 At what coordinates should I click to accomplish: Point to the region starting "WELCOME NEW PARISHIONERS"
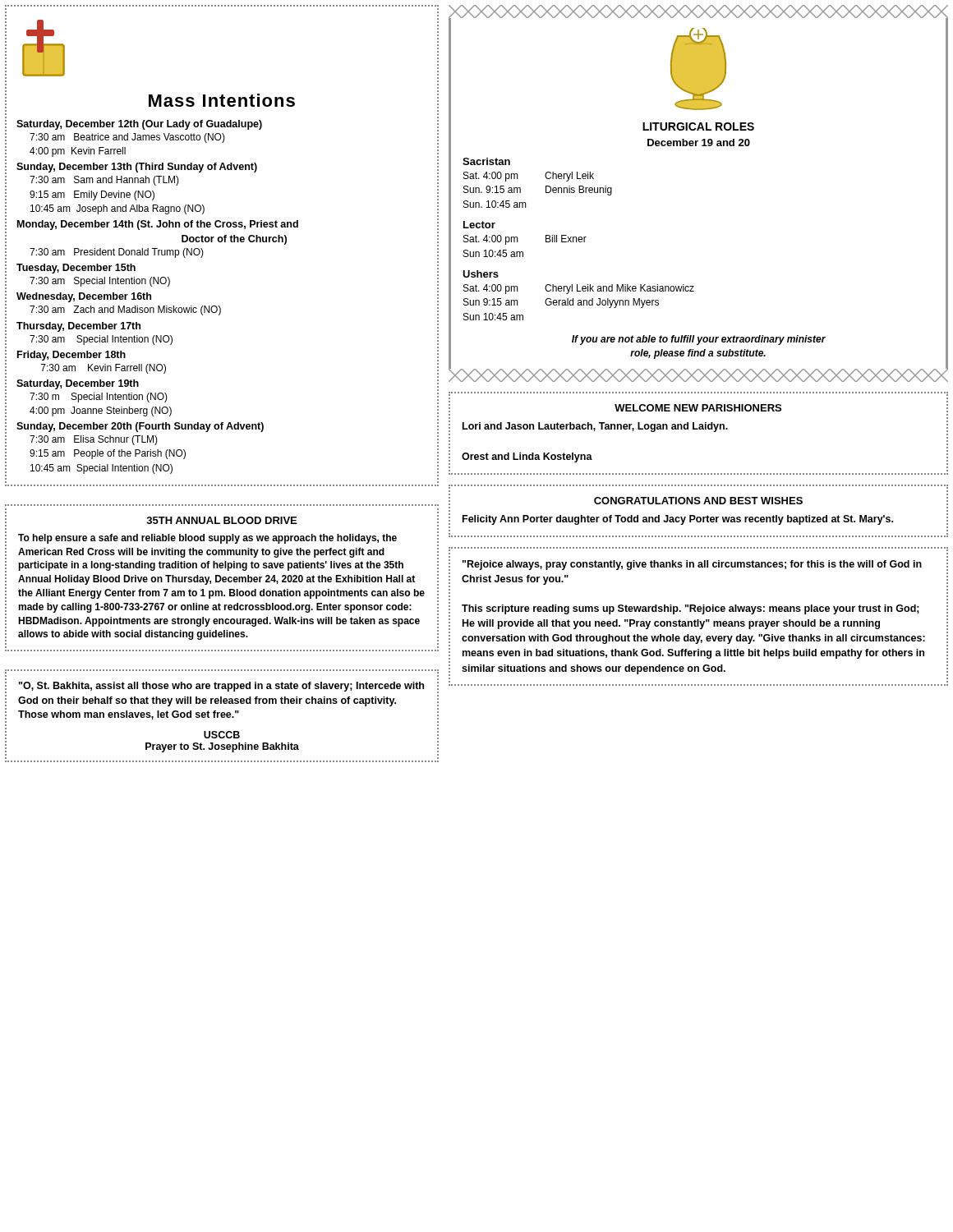[698, 408]
